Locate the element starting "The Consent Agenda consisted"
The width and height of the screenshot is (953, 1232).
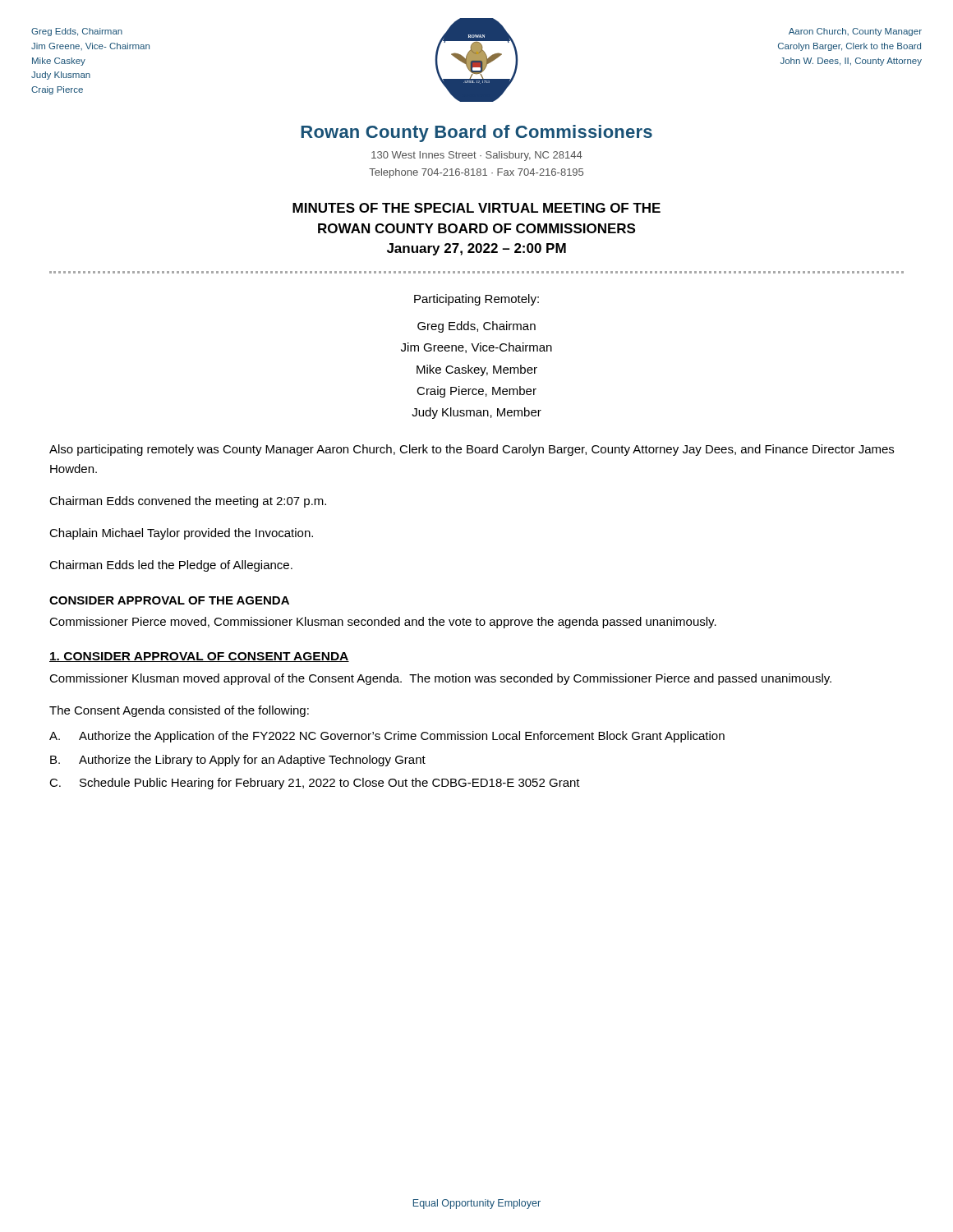[x=179, y=710]
